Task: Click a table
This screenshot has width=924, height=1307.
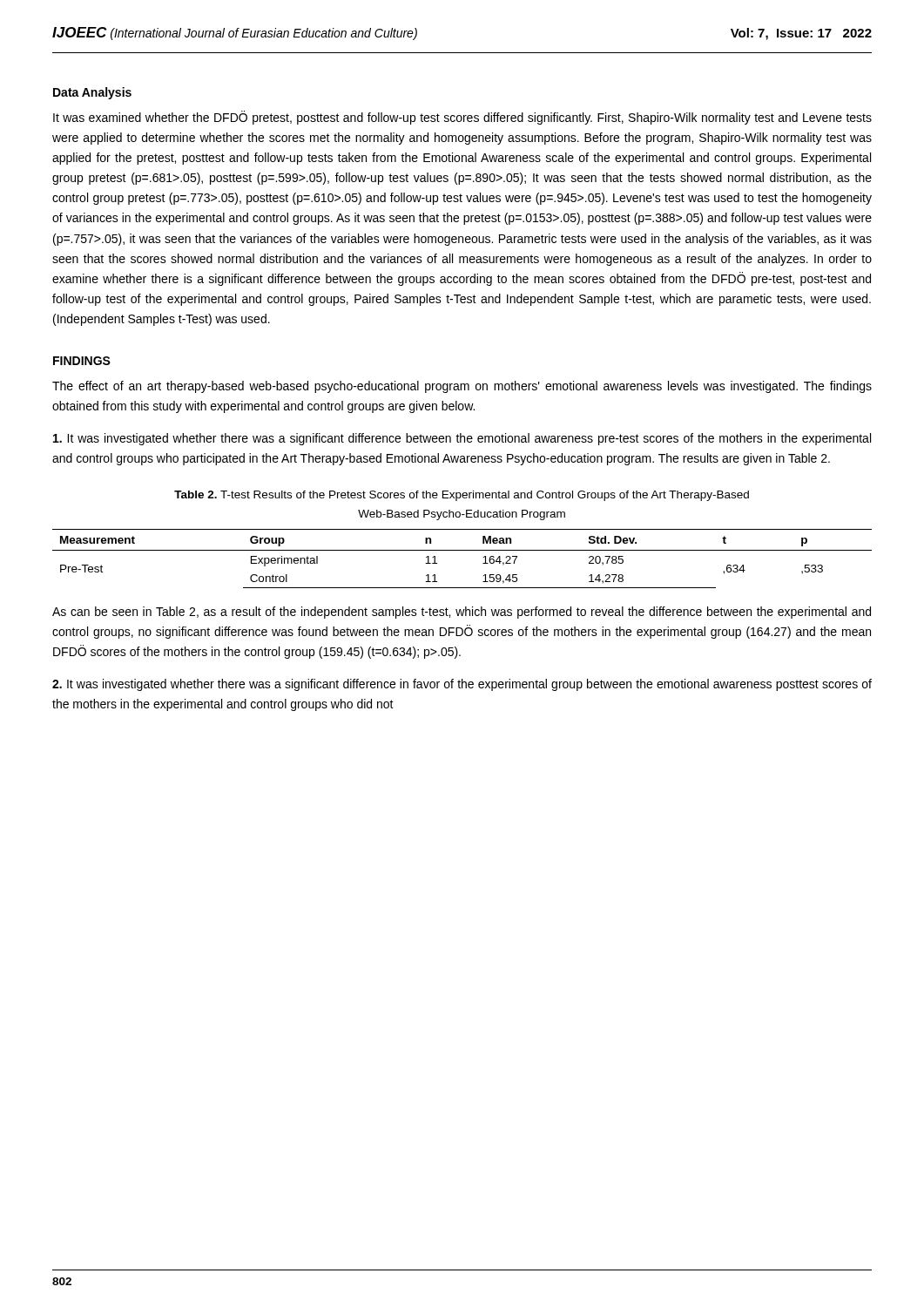Action: tap(462, 558)
